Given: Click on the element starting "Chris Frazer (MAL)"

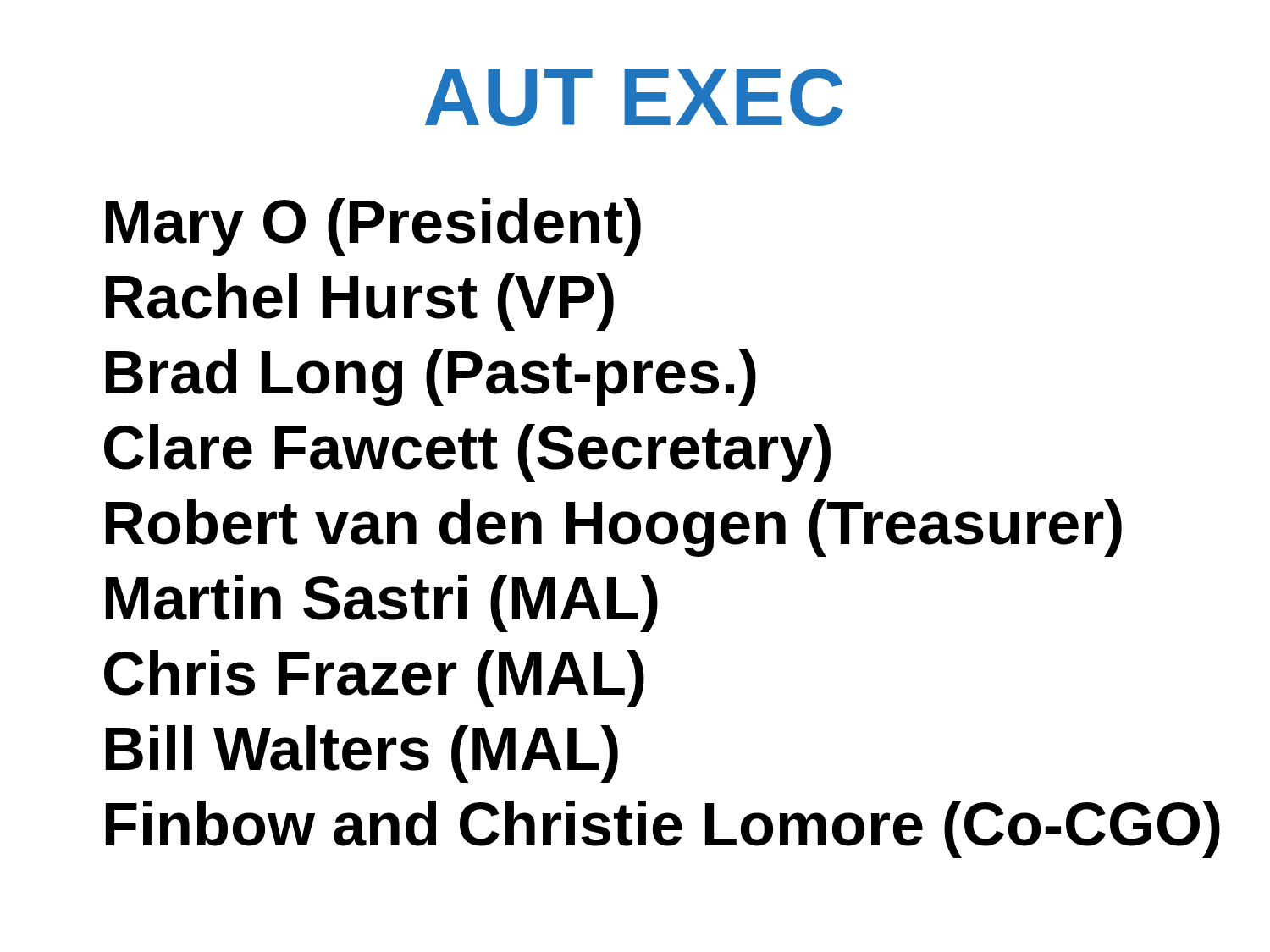Looking at the screenshot, I should (374, 673).
